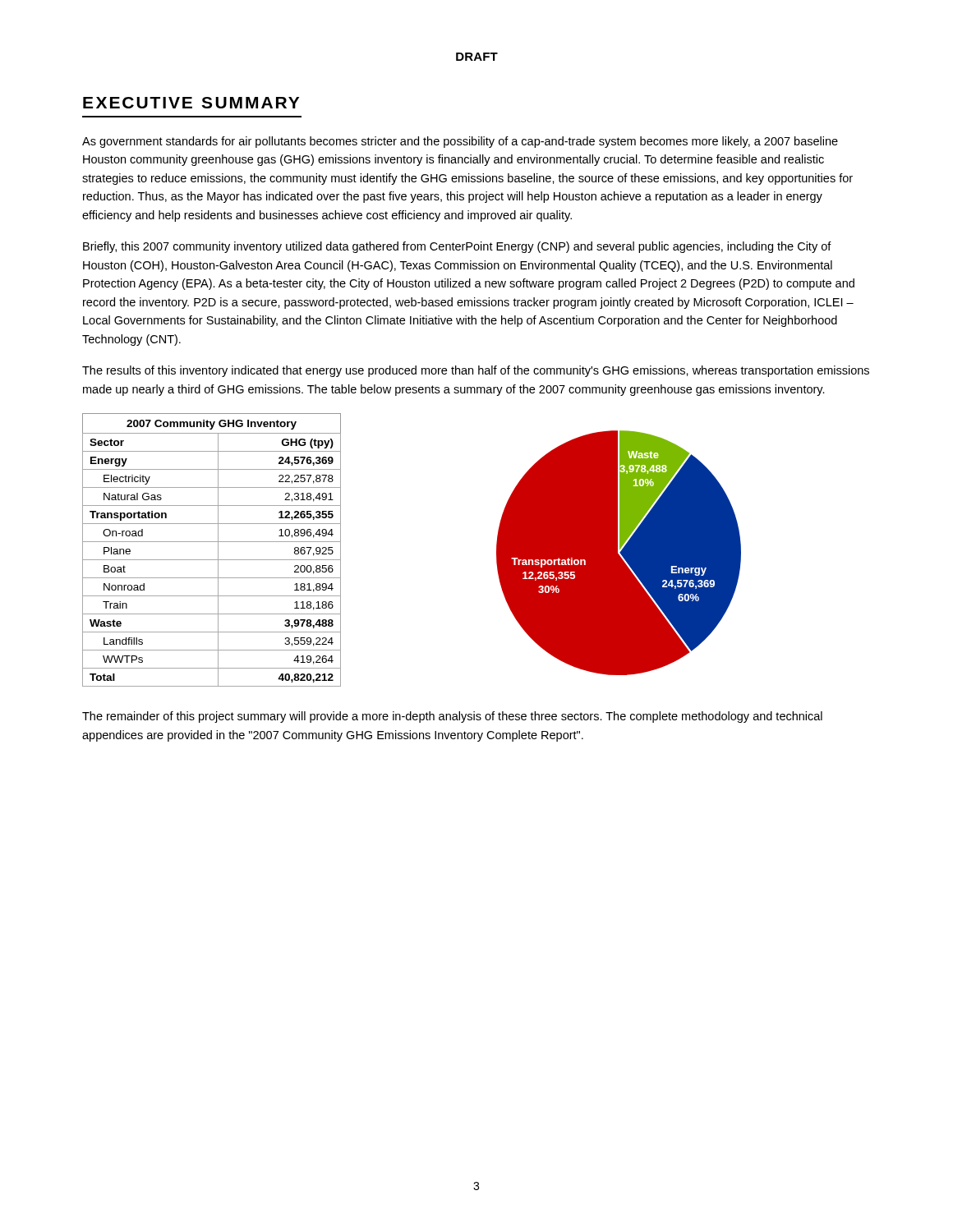Image resolution: width=953 pixels, height=1232 pixels.
Task: Click where it says "EXECUTIVE SUMMARY"
Action: pyautogui.click(x=192, y=105)
